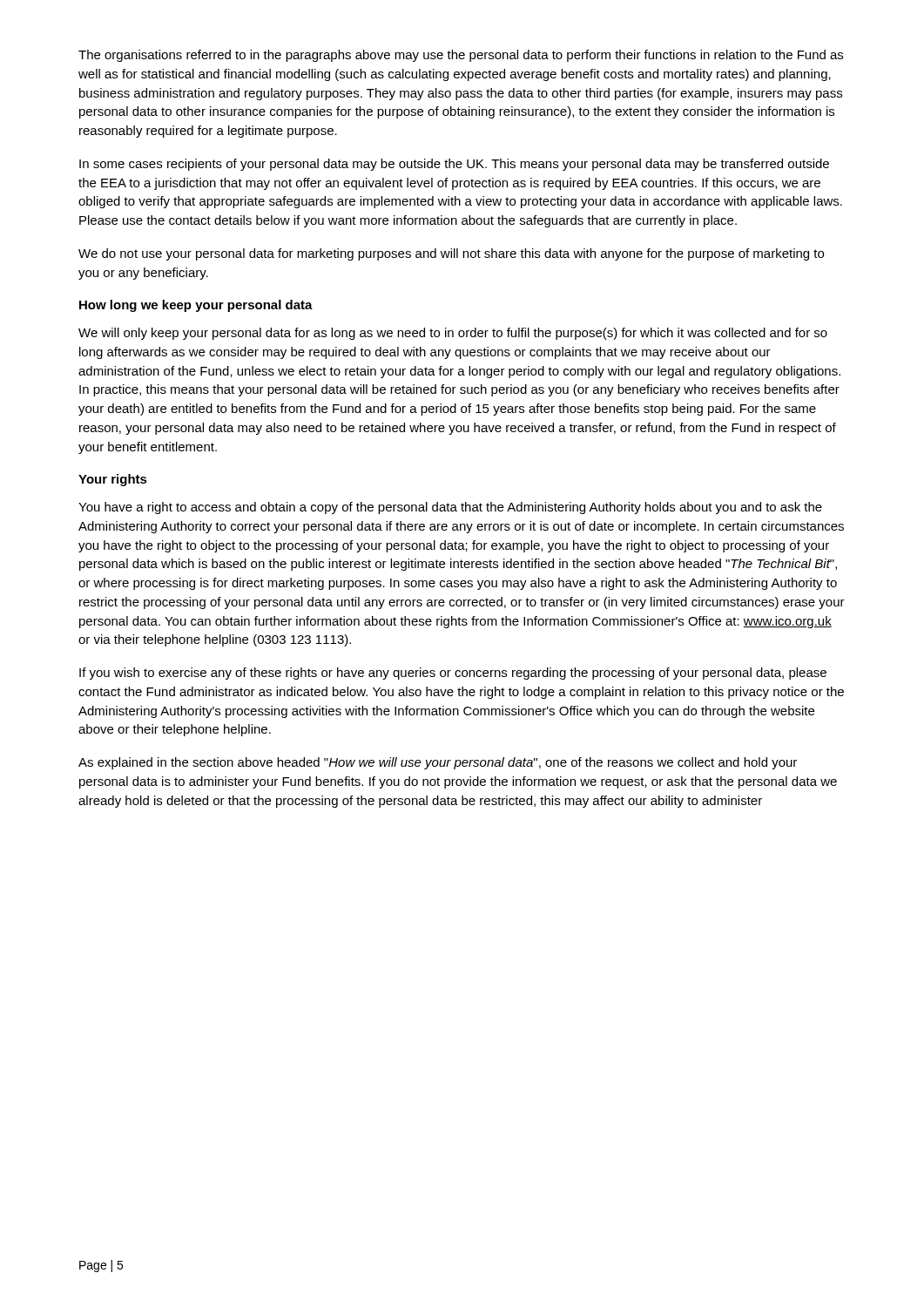Image resolution: width=924 pixels, height=1307 pixels.
Task: Find the region starting "In some cases recipients of your personal"
Action: tap(461, 192)
